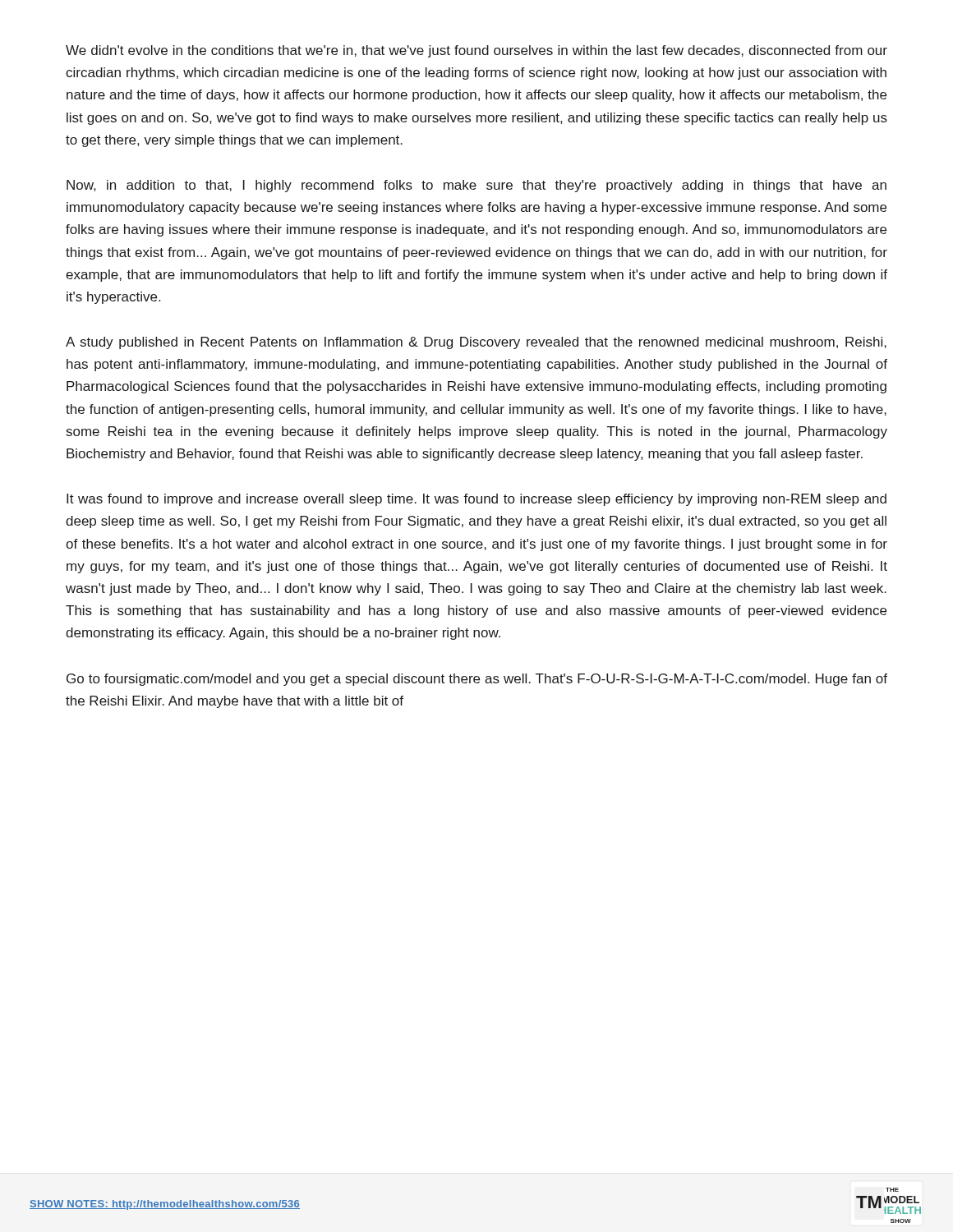This screenshot has width=953, height=1232.
Task: Click on the text block that reads "It was found to improve and"
Action: click(476, 566)
